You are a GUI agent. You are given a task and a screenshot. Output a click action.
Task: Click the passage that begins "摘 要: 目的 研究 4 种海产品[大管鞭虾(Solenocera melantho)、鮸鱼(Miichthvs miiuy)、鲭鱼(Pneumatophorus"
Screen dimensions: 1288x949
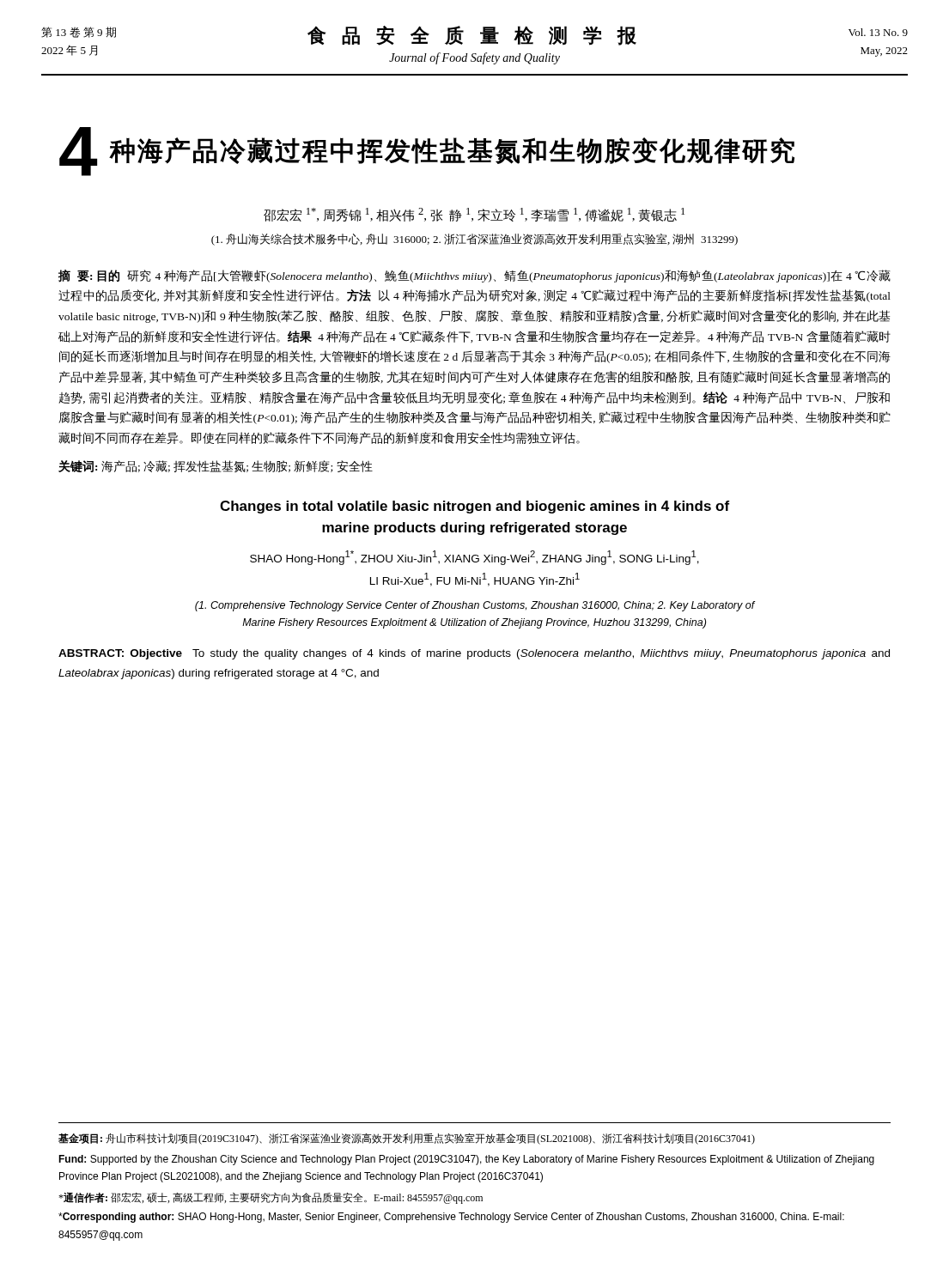click(x=474, y=357)
